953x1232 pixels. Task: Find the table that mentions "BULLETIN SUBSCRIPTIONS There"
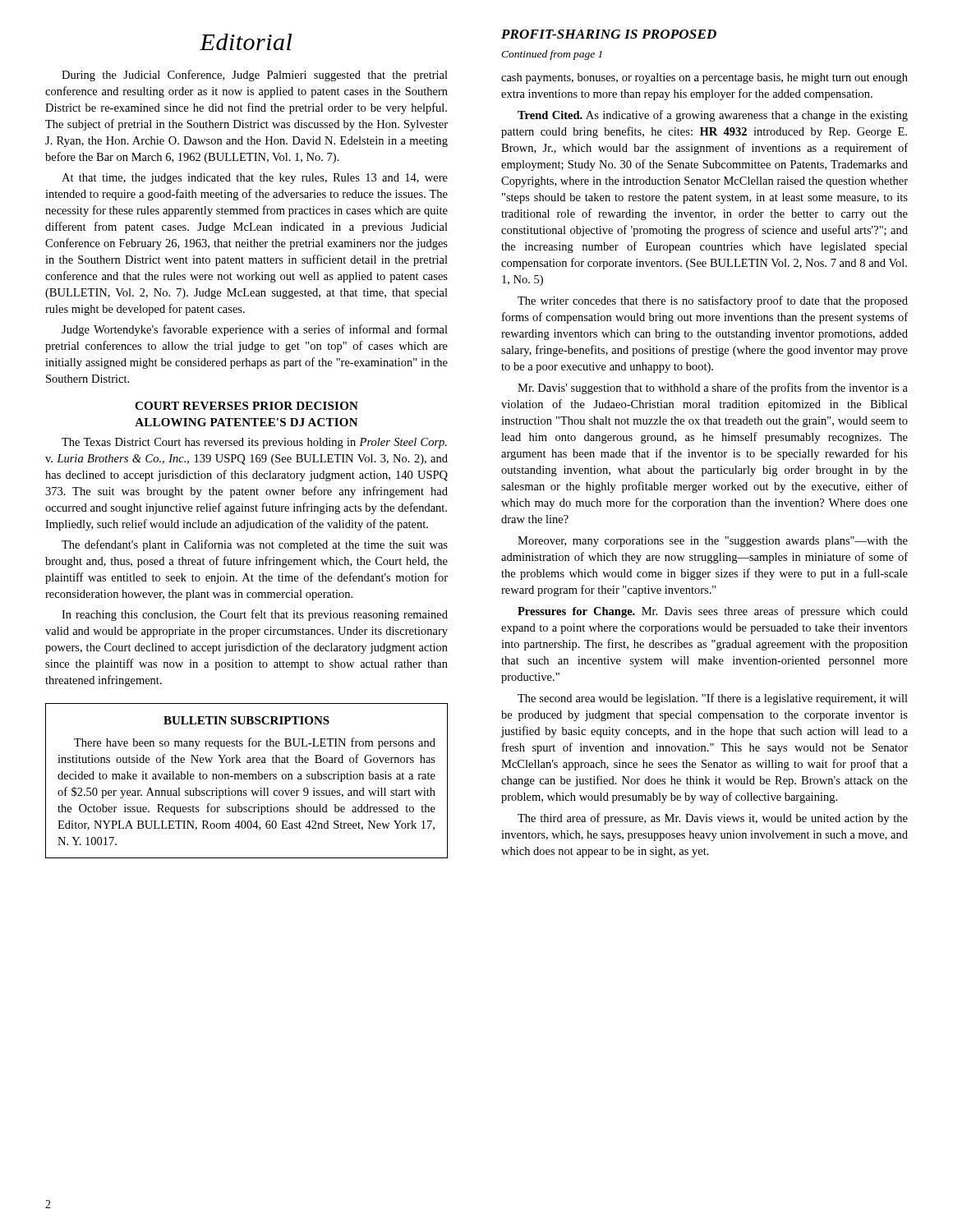click(246, 781)
